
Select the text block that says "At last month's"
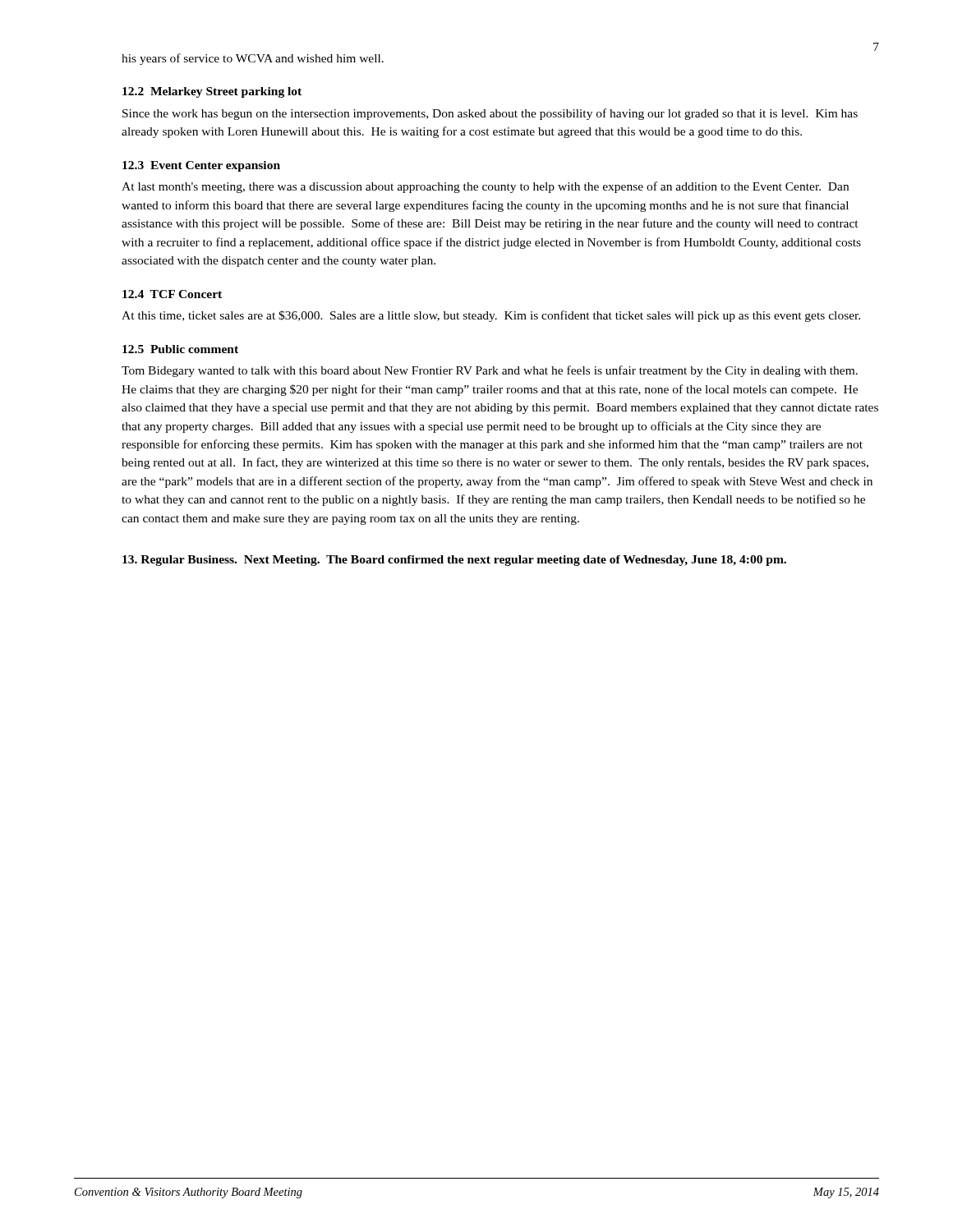click(x=491, y=223)
